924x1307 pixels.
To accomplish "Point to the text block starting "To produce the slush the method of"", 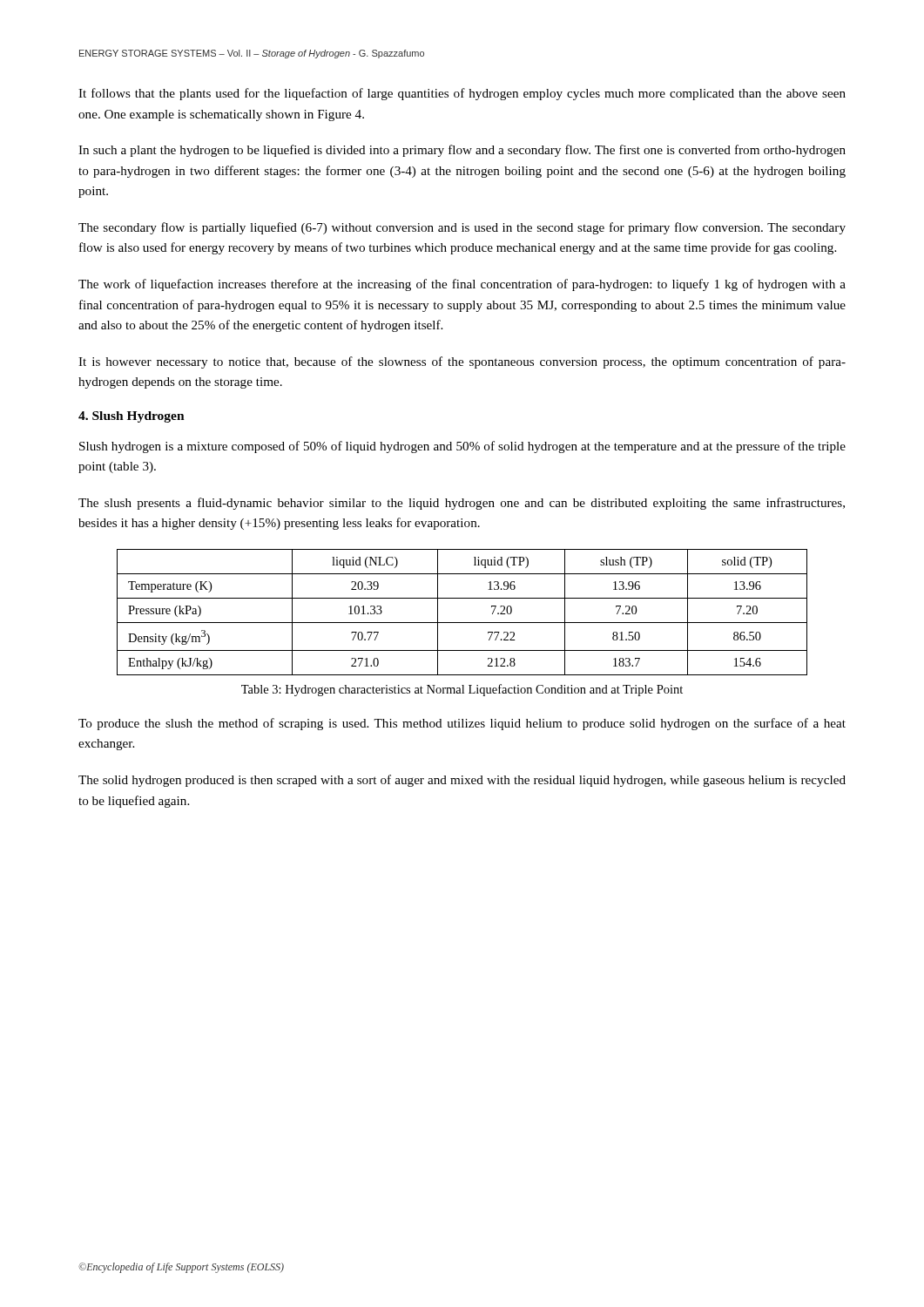I will tap(462, 733).
